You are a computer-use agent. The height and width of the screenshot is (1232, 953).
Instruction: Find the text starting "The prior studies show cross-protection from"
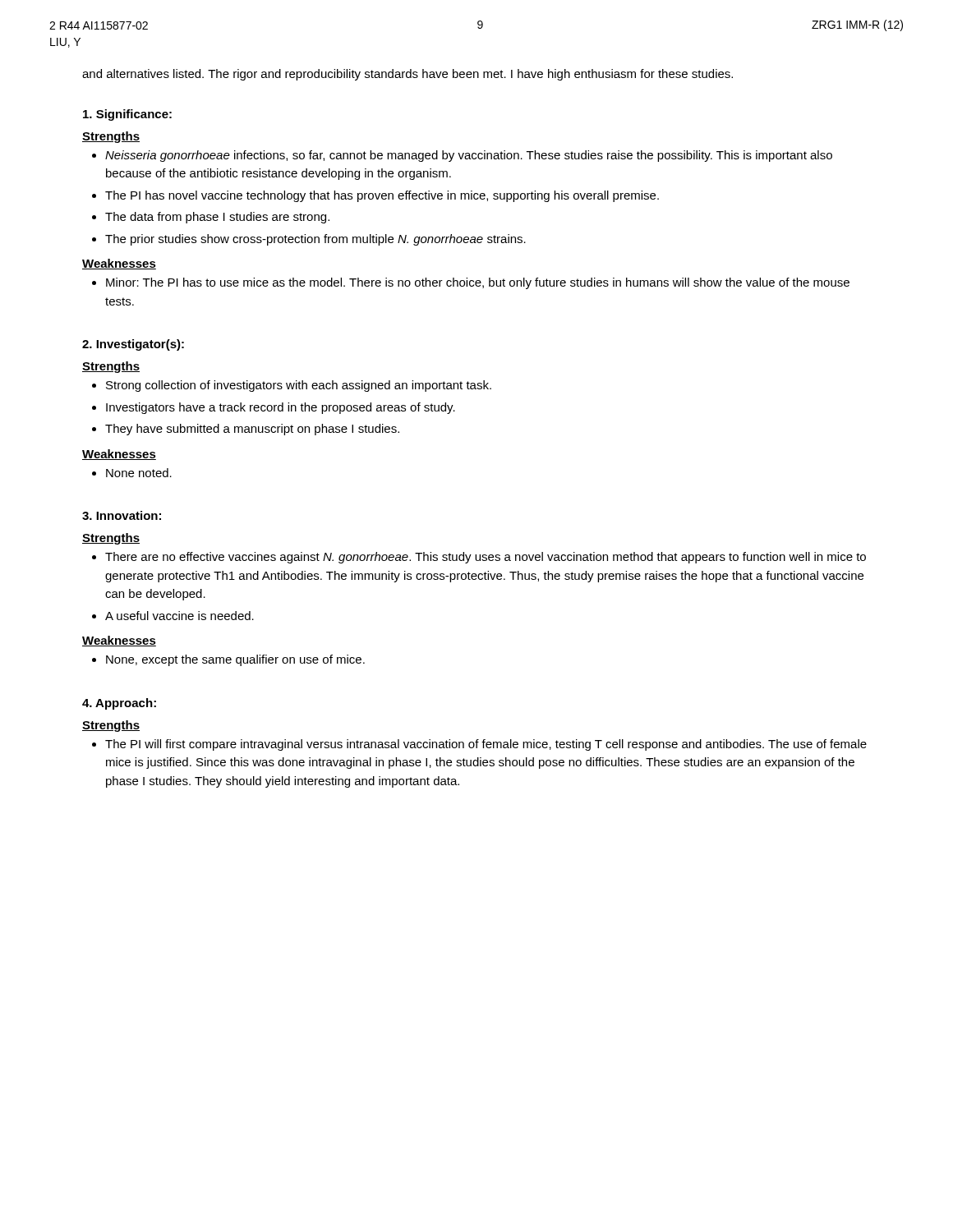point(316,238)
